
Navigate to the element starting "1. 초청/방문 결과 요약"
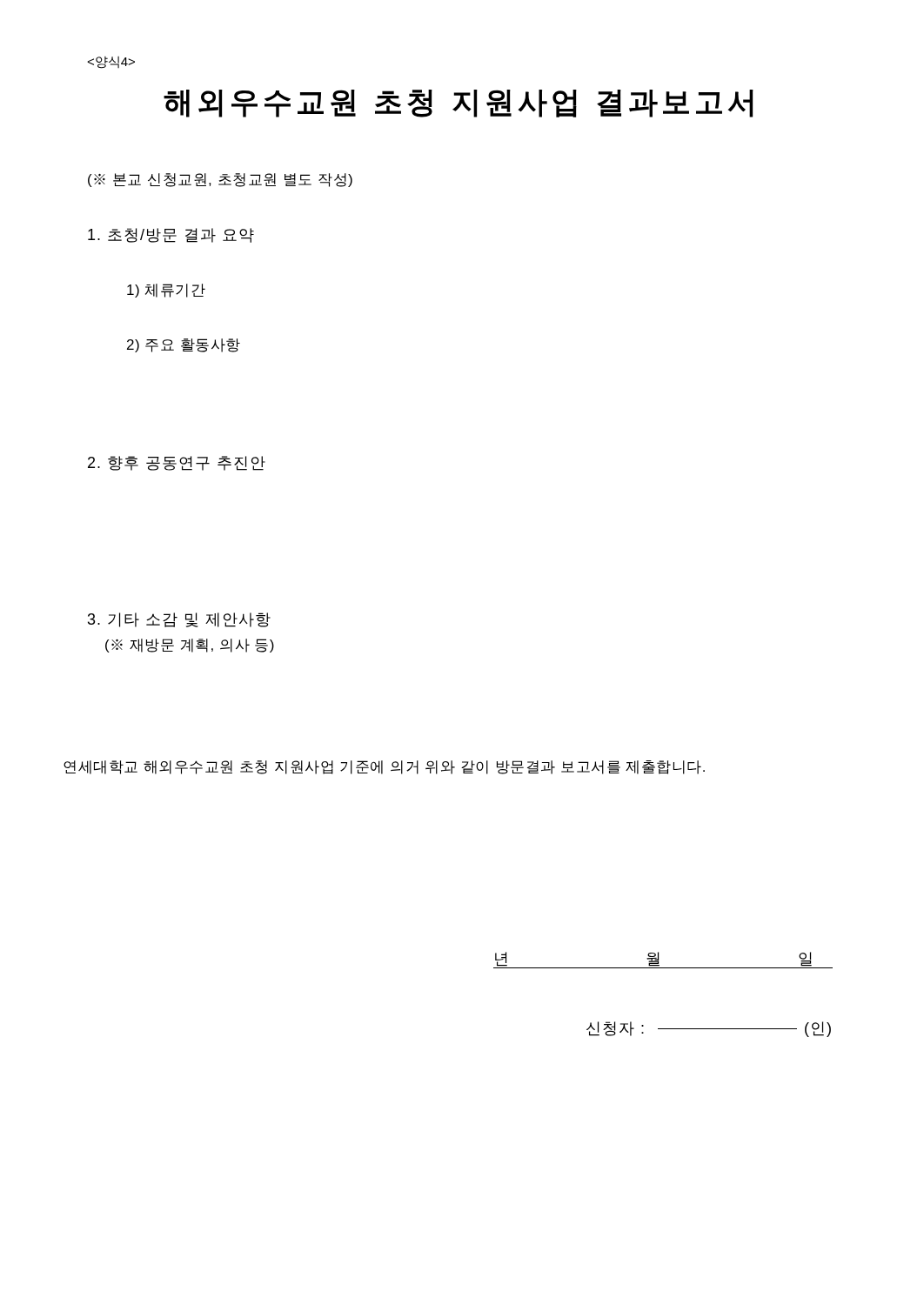coord(171,235)
